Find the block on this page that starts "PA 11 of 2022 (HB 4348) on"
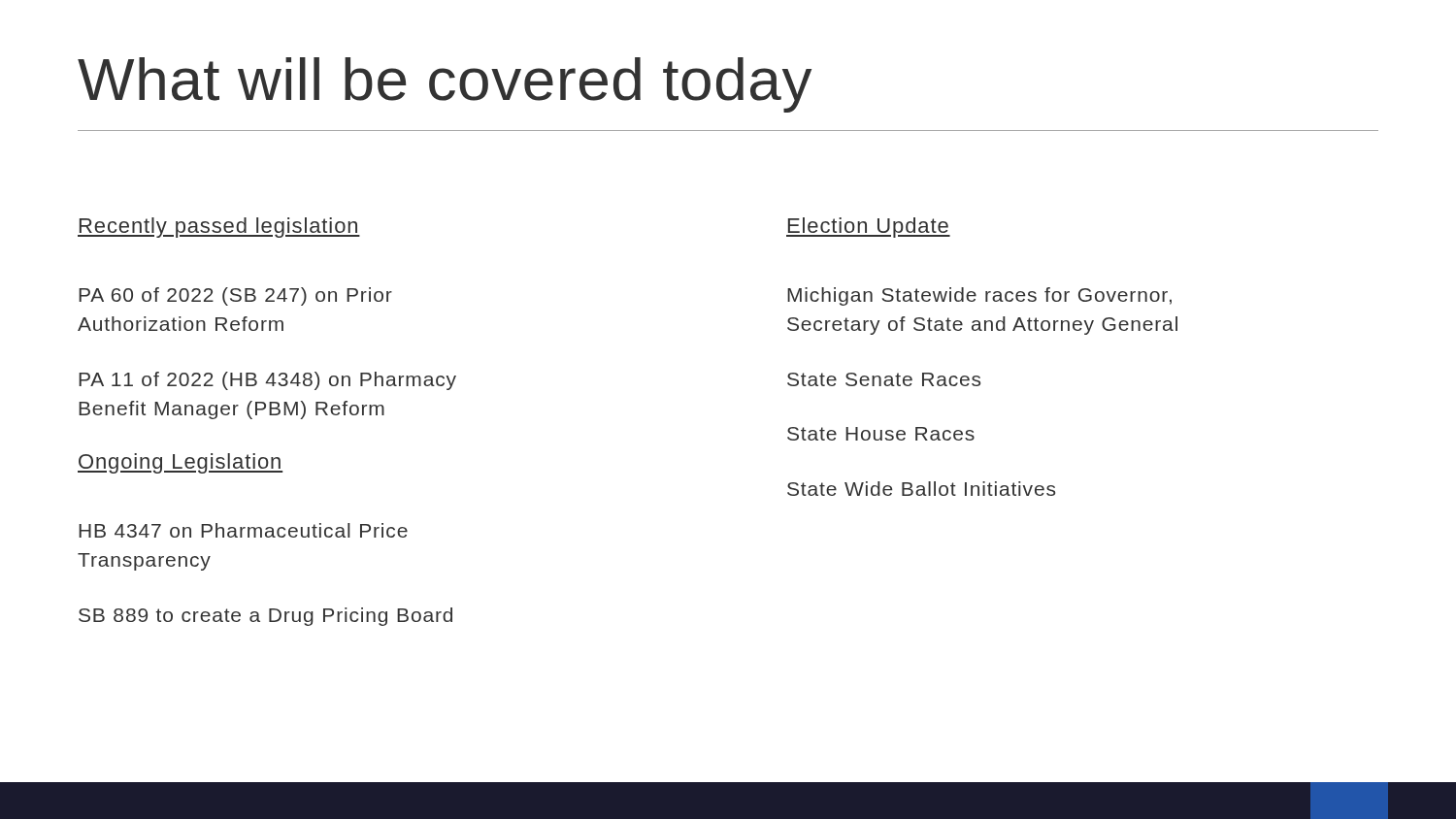The width and height of the screenshot is (1456, 819). tap(374, 394)
